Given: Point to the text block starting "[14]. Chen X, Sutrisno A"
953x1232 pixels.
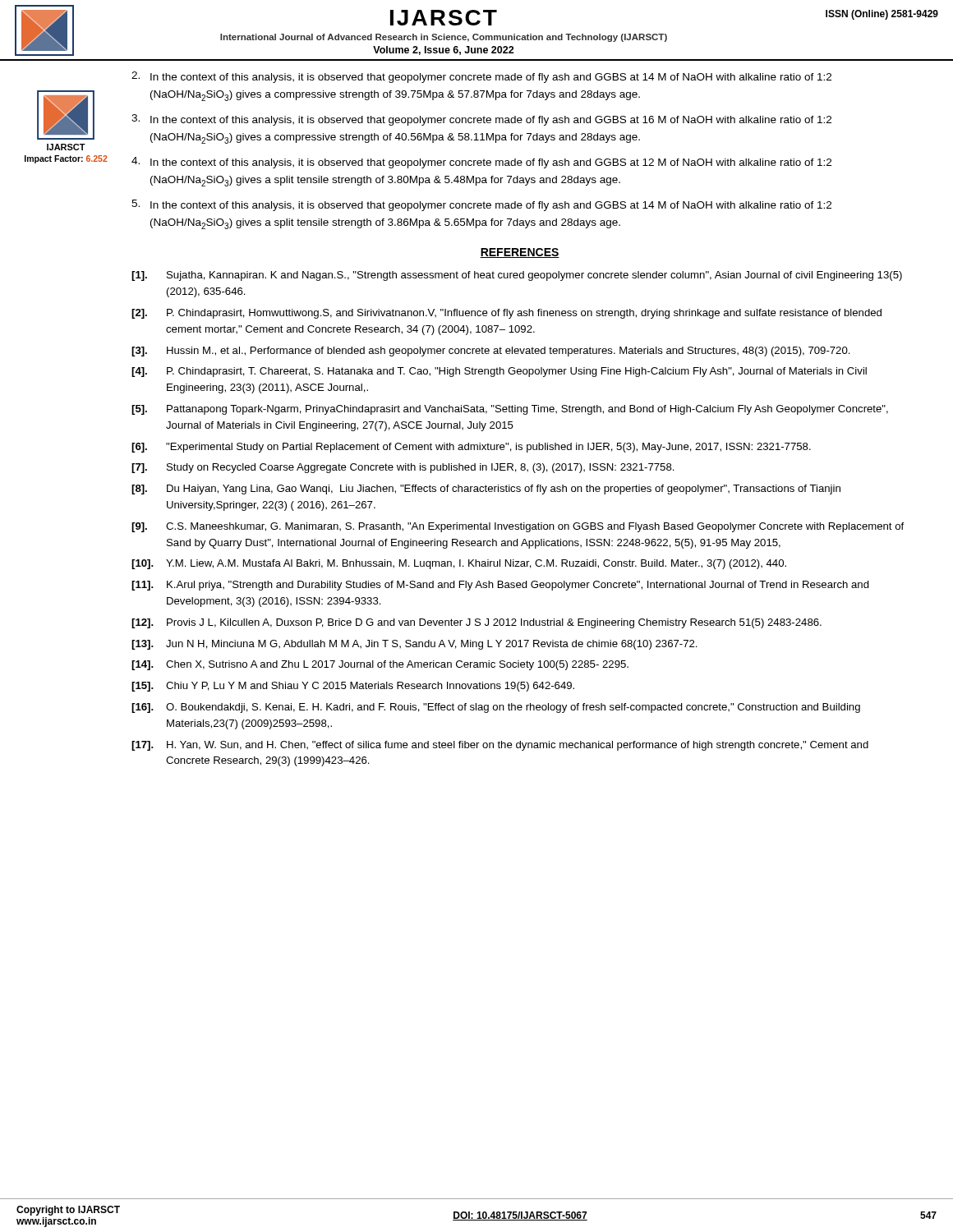Looking at the screenshot, I should (380, 665).
